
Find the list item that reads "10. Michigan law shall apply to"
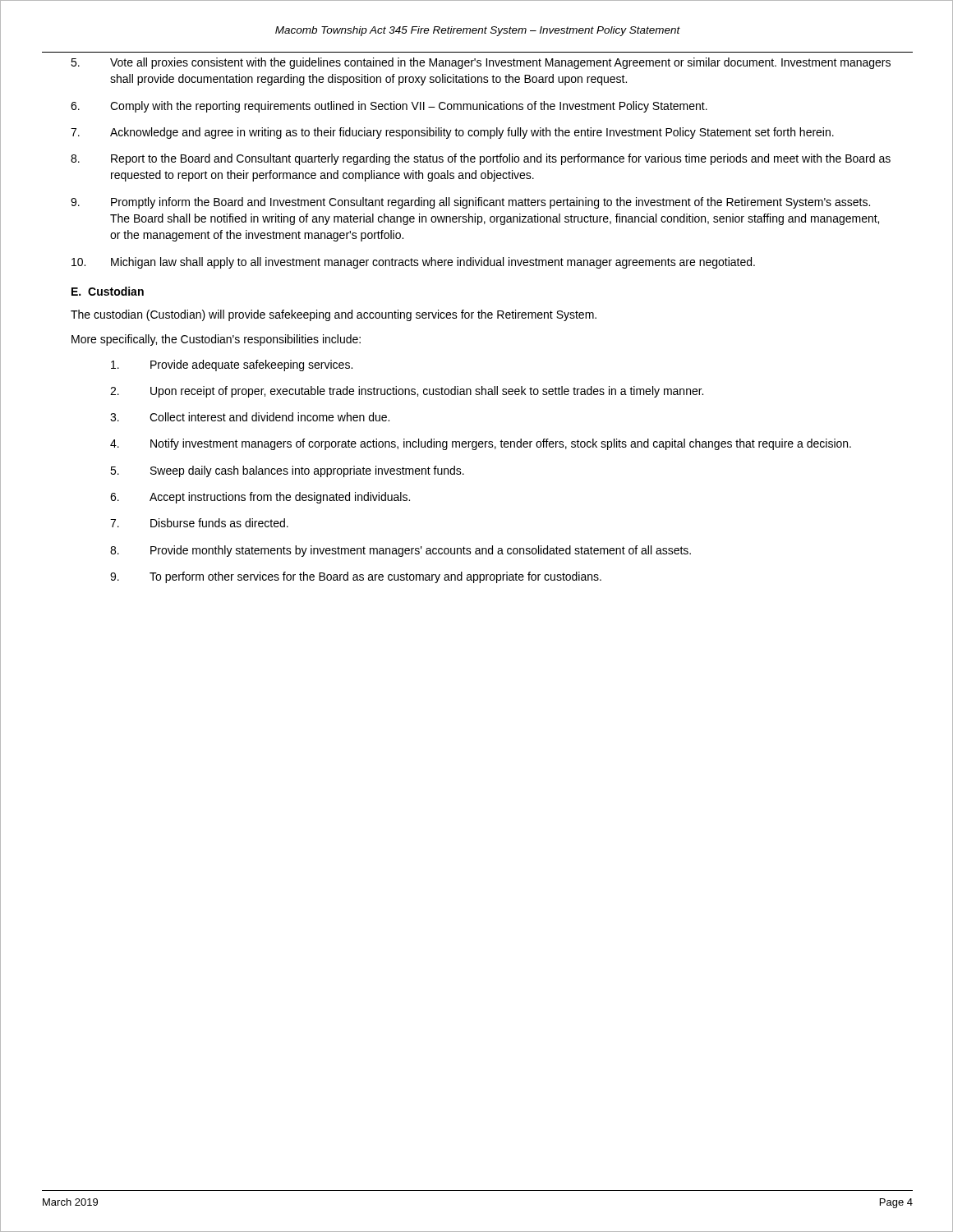tap(481, 262)
